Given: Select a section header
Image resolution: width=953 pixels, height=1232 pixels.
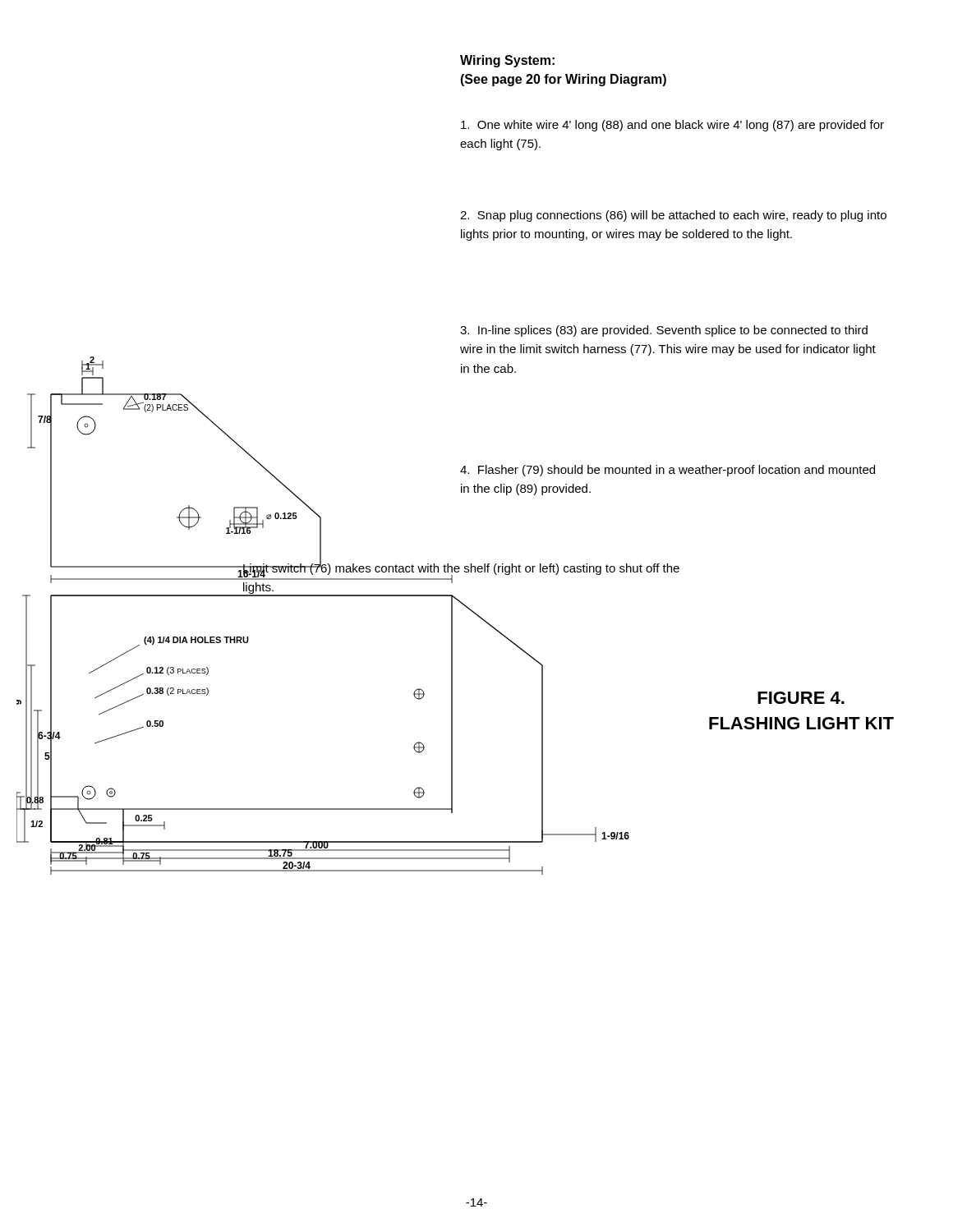Looking at the screenshot, I should (674, 70).
